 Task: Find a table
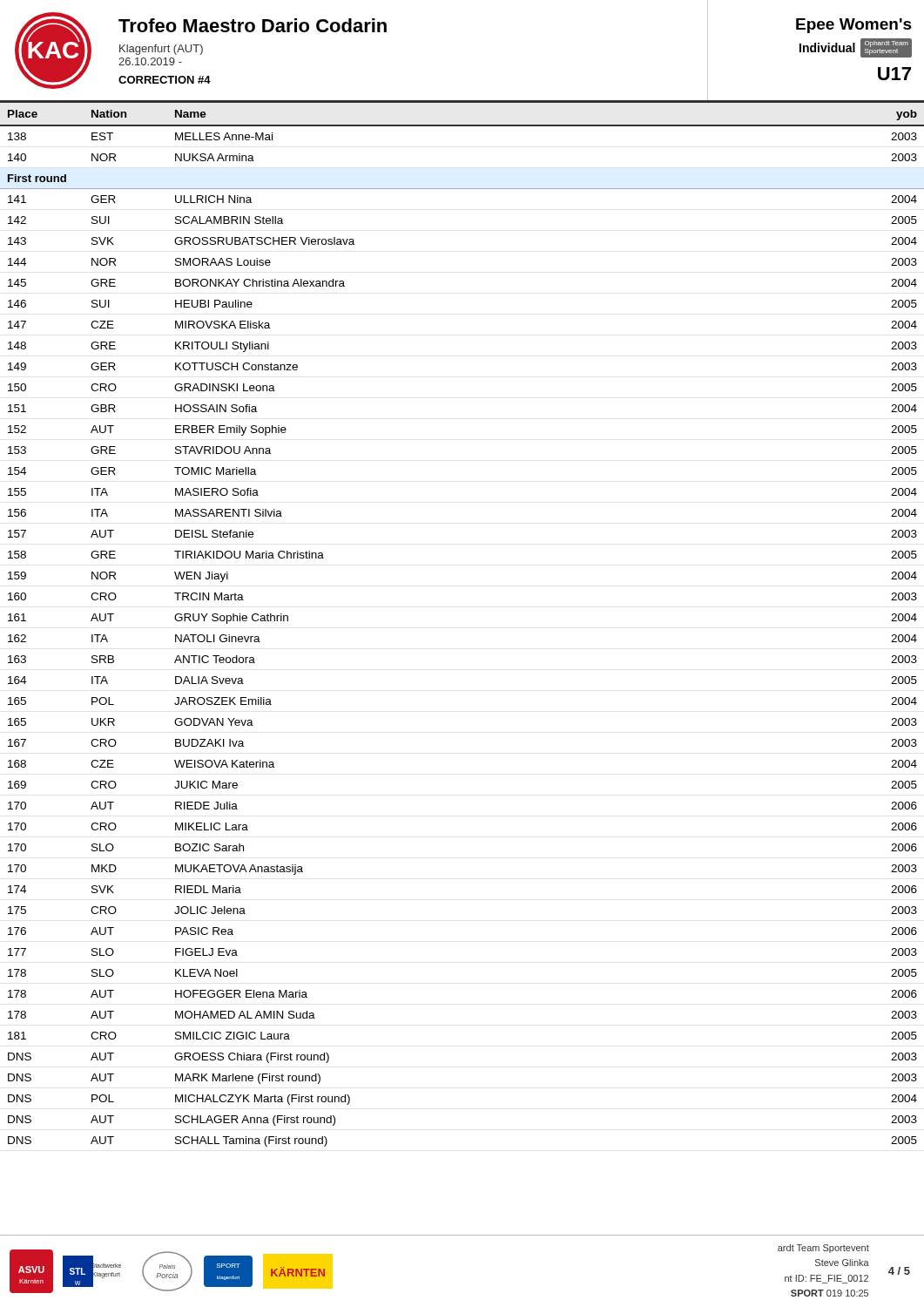coord(462,627)
